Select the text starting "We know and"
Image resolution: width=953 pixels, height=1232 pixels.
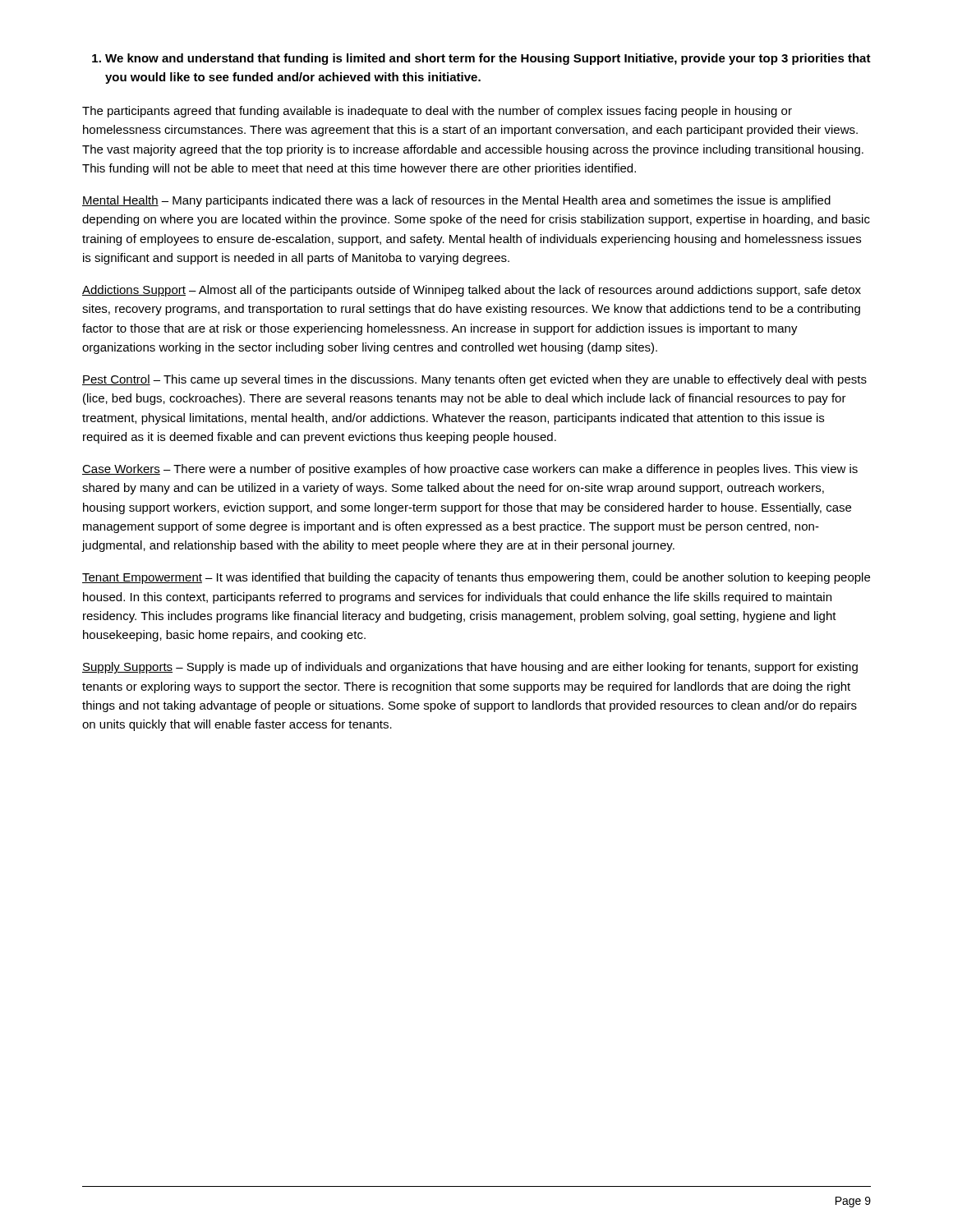(x=476, y=68)
